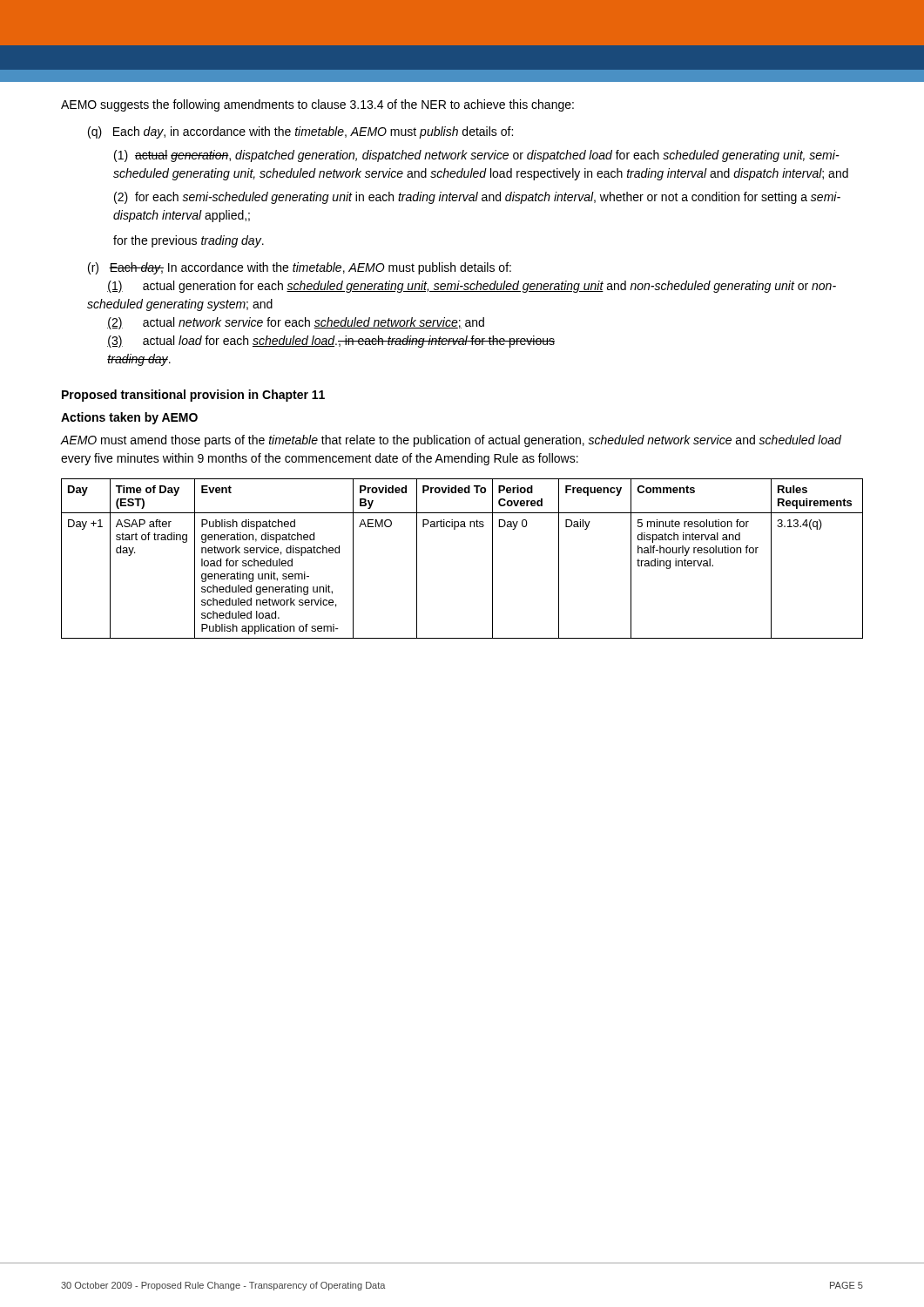
Task: Select the text block with the text "AEMO must amend those"
Action: (x=451, y=449)
